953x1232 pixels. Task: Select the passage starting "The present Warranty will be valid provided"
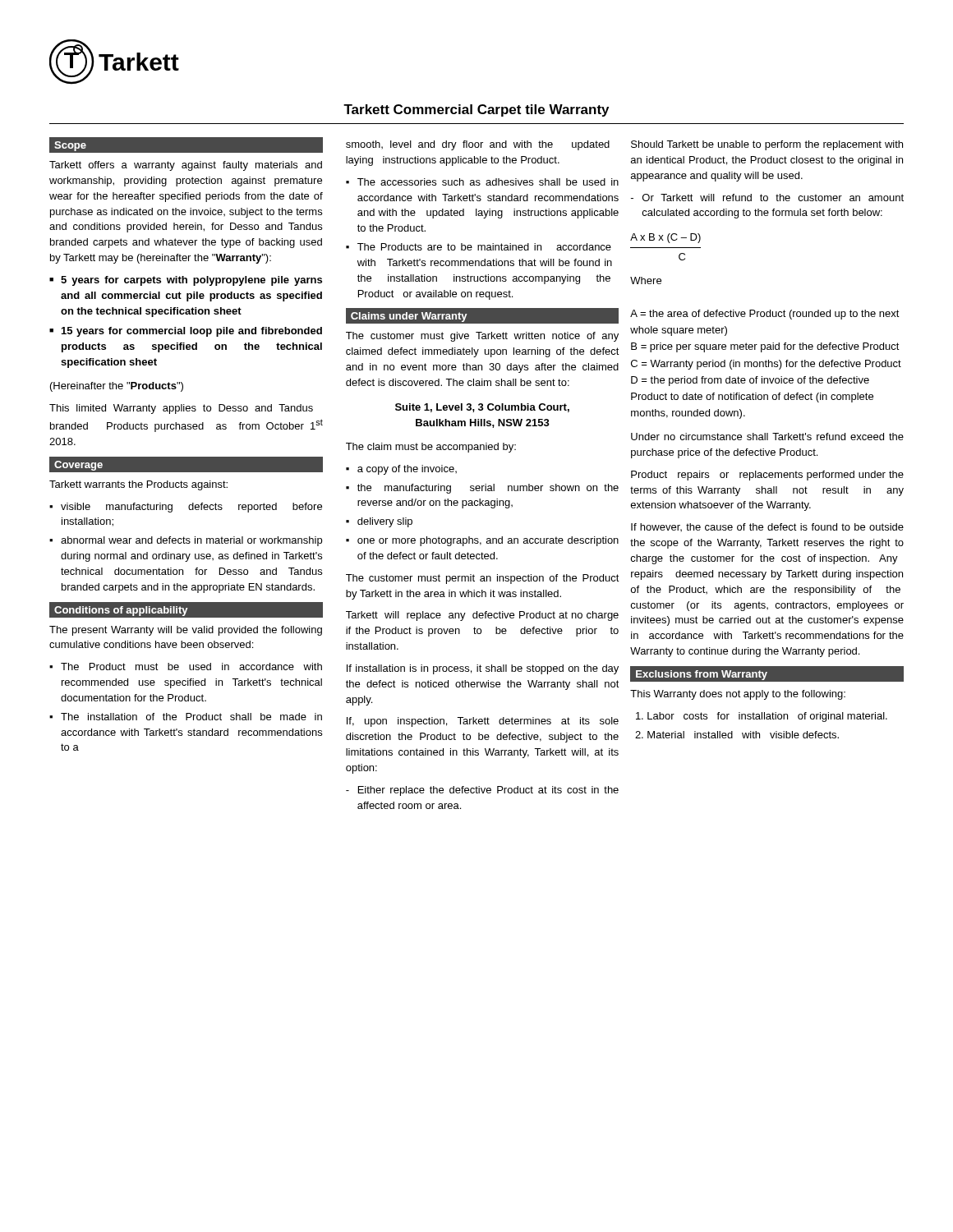coord(186,637)
